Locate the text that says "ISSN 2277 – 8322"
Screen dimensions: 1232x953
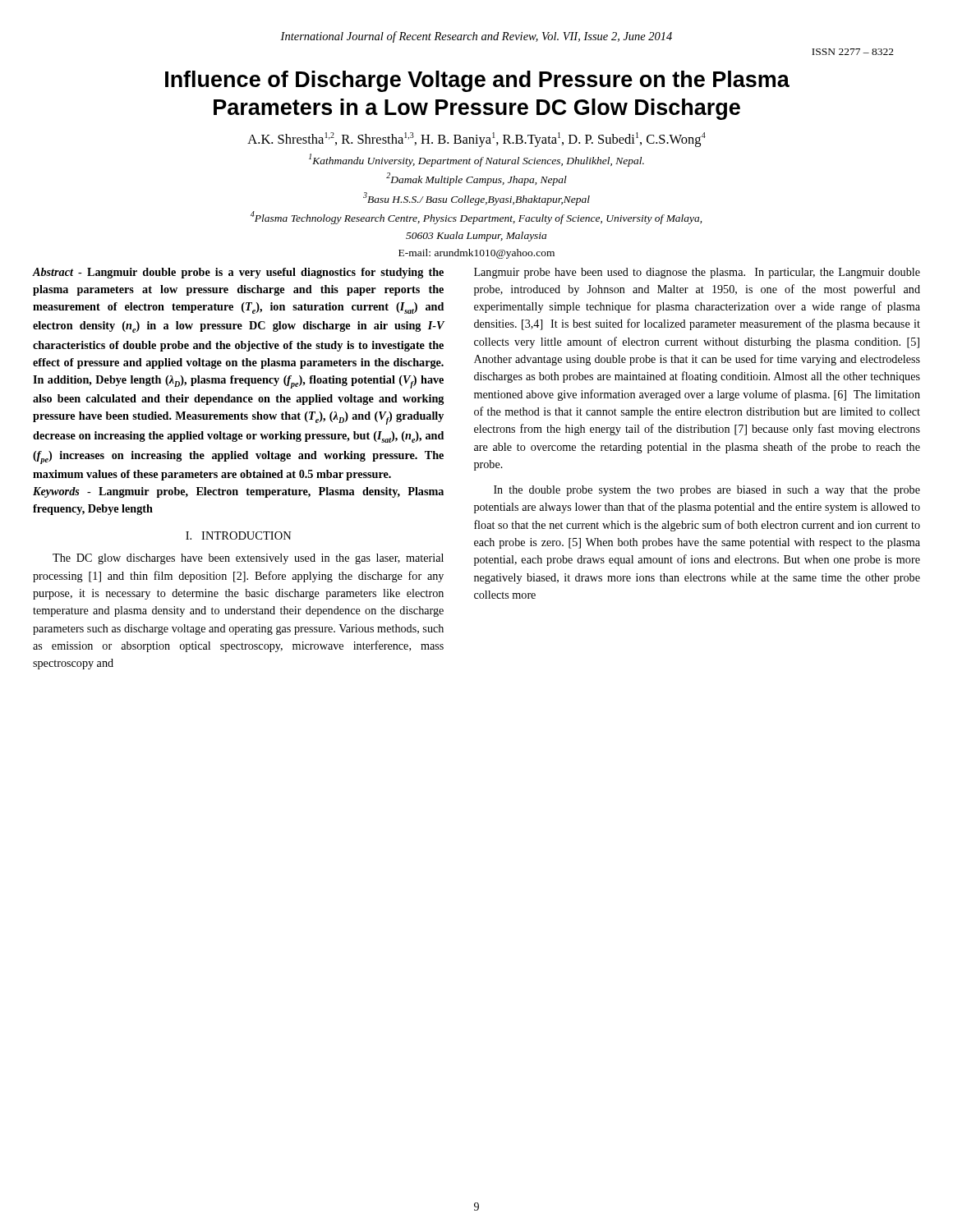(853, 51)
